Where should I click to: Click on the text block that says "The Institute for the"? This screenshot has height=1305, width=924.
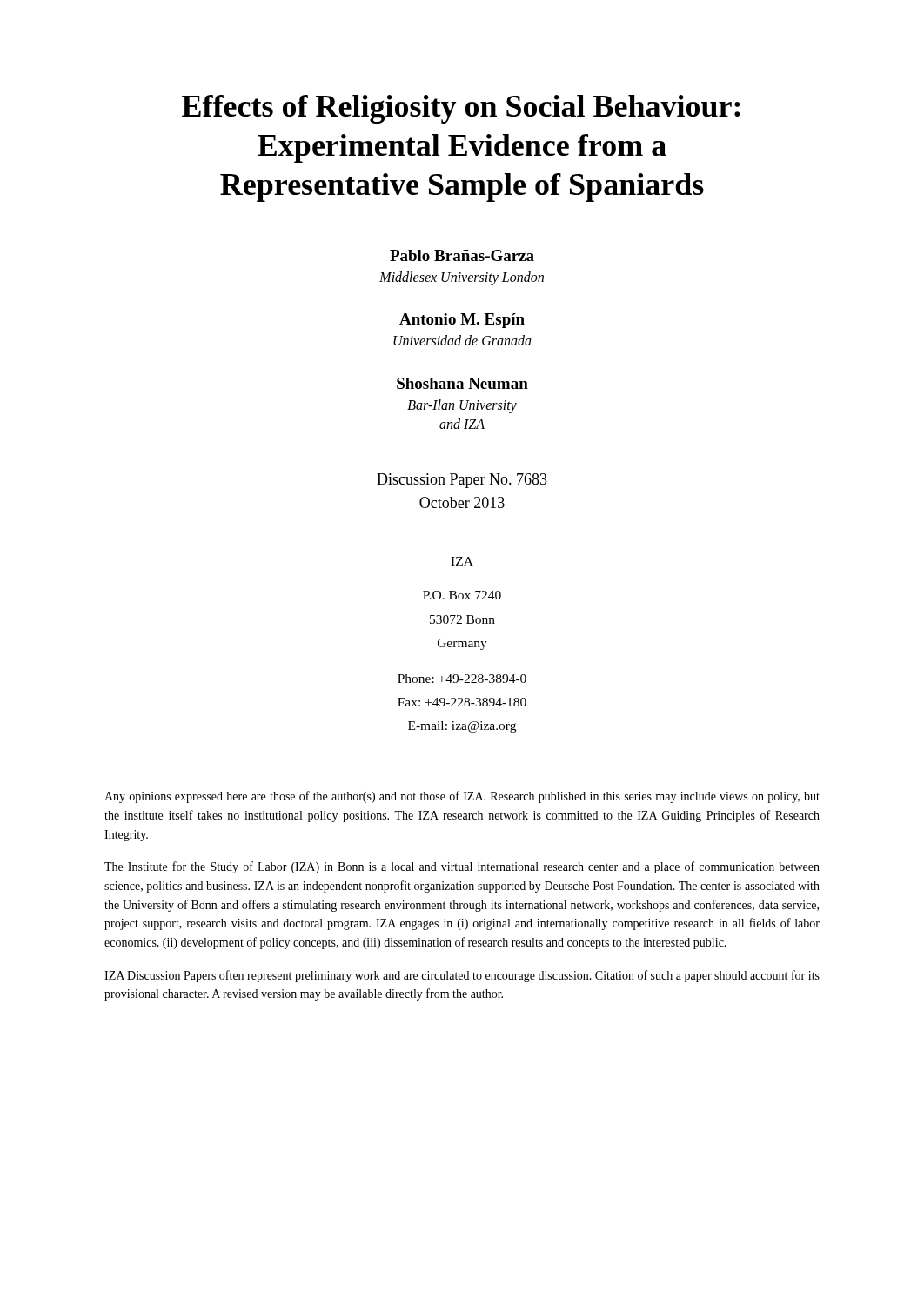pyautogui.click(x=462, y=905)
